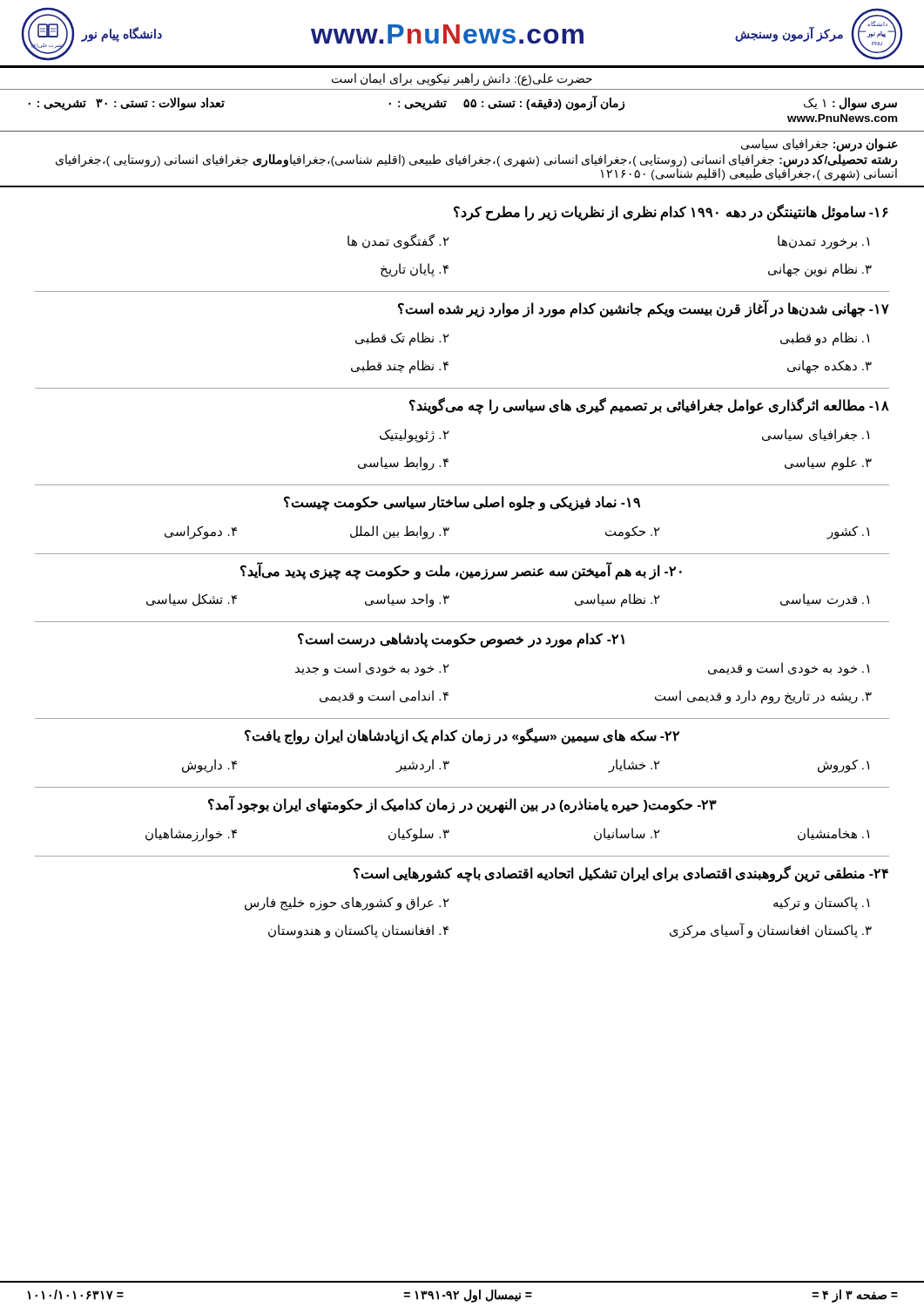The image size is (924, 1307).
Task: Select the list item with the text "۲۳- حکومت( حیره یامناذره) در بین"
Action: tap(462, 820)
